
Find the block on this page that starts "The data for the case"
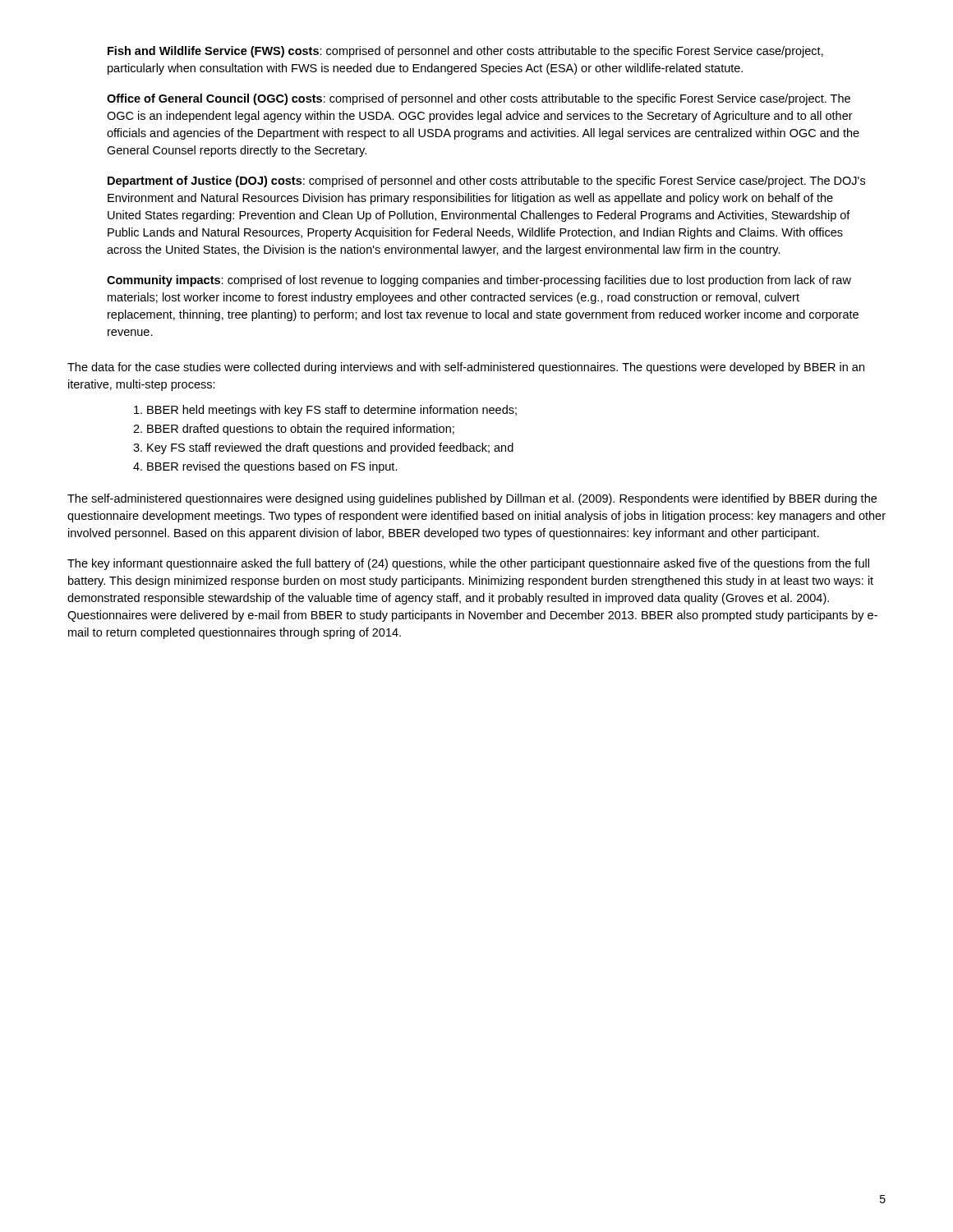[476, 376]
